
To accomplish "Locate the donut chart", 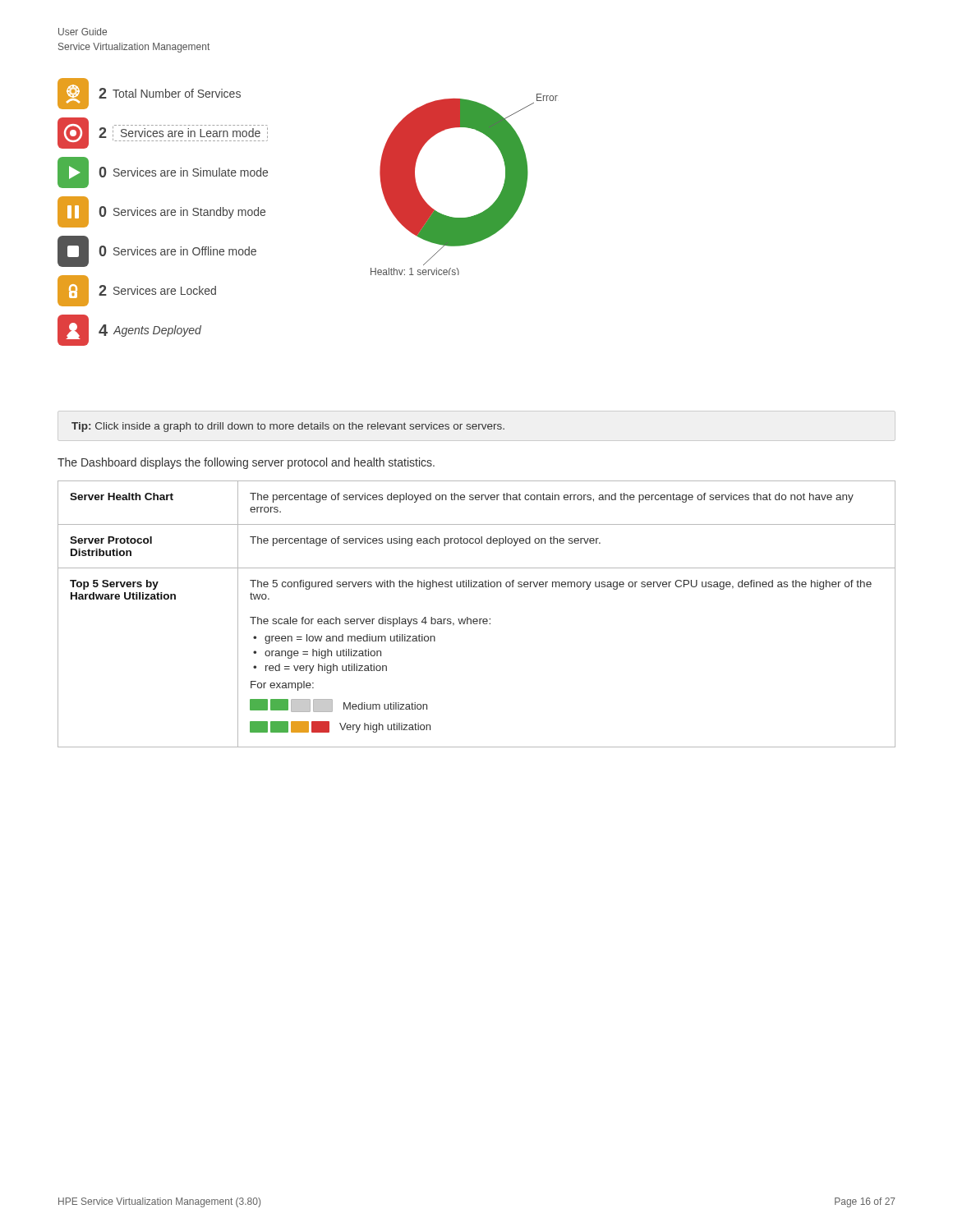I will coord(468,178).
